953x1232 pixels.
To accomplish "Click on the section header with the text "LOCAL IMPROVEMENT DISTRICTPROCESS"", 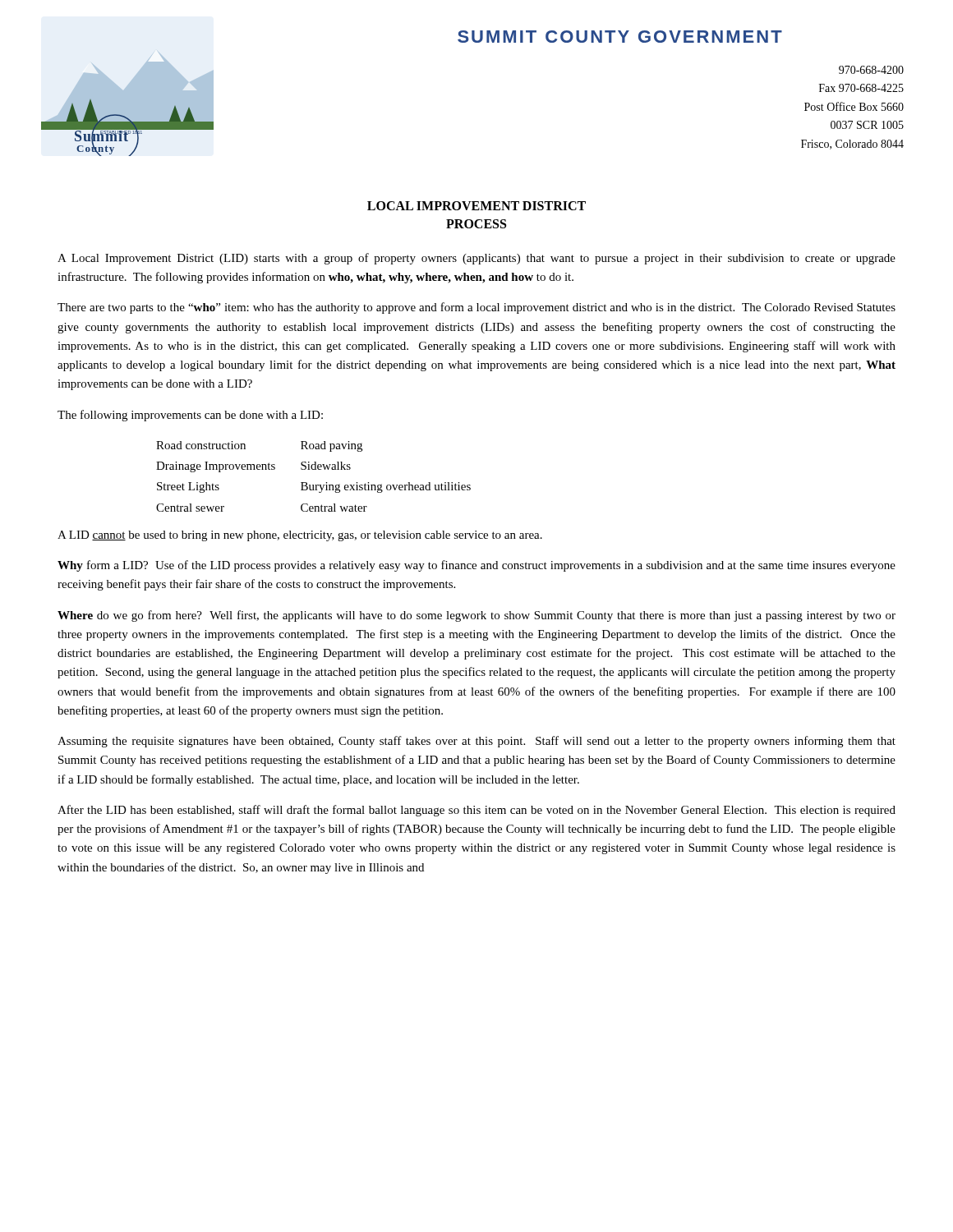I will 476,215.
